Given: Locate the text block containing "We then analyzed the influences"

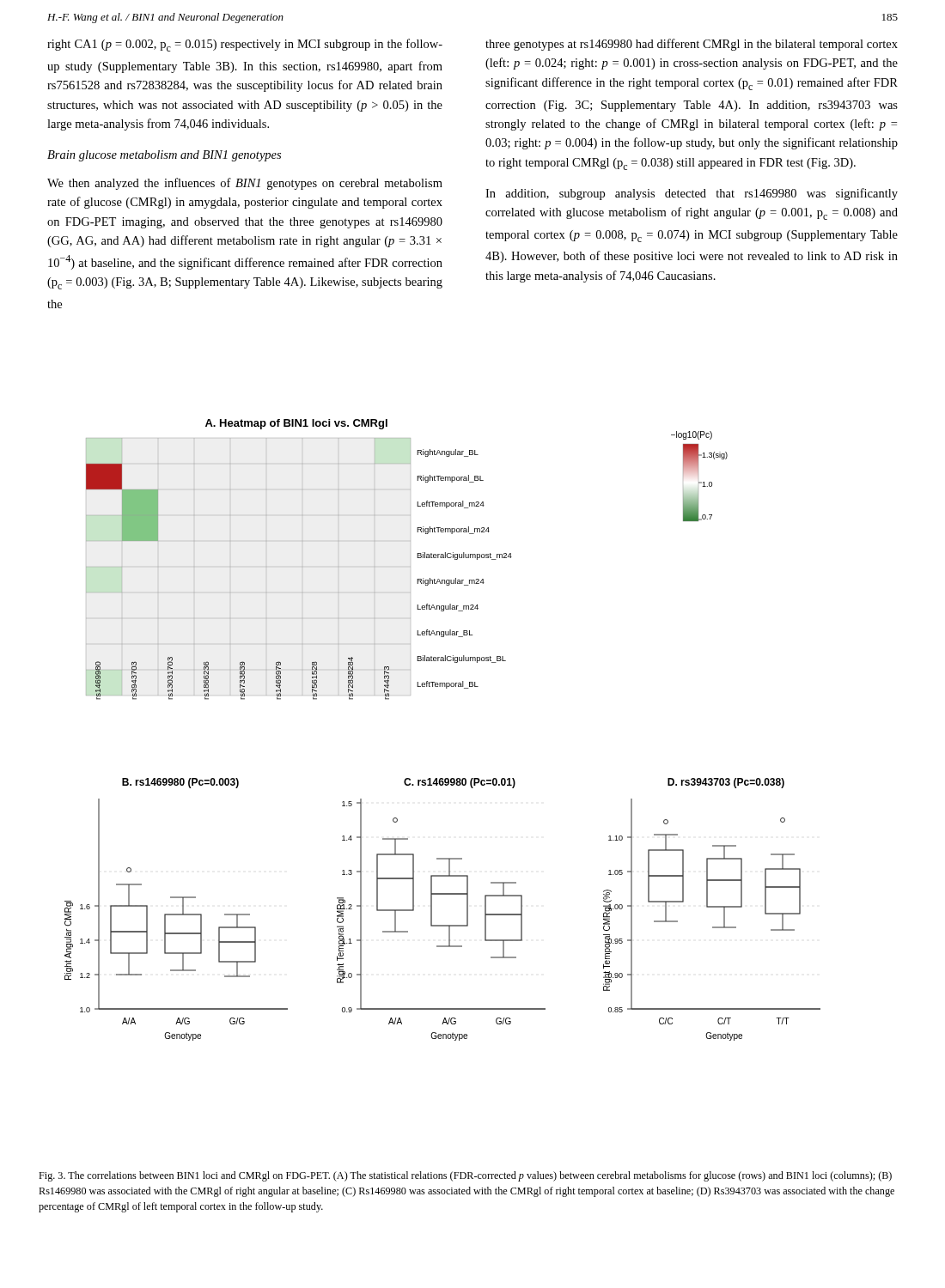Looking at the screenshot, I should click(x=245, y=243).
